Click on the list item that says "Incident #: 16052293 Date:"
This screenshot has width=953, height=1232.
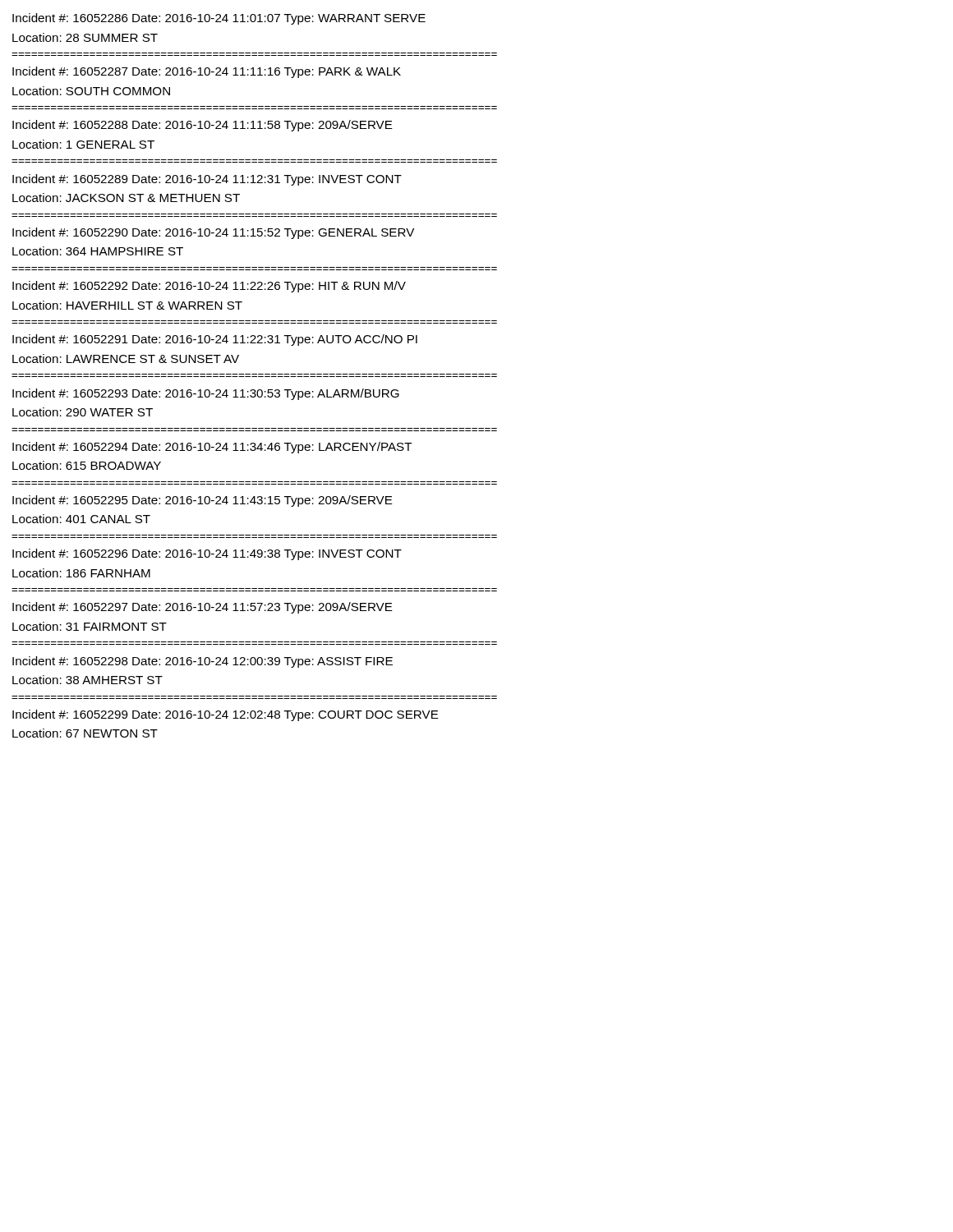tap(206, 394)
